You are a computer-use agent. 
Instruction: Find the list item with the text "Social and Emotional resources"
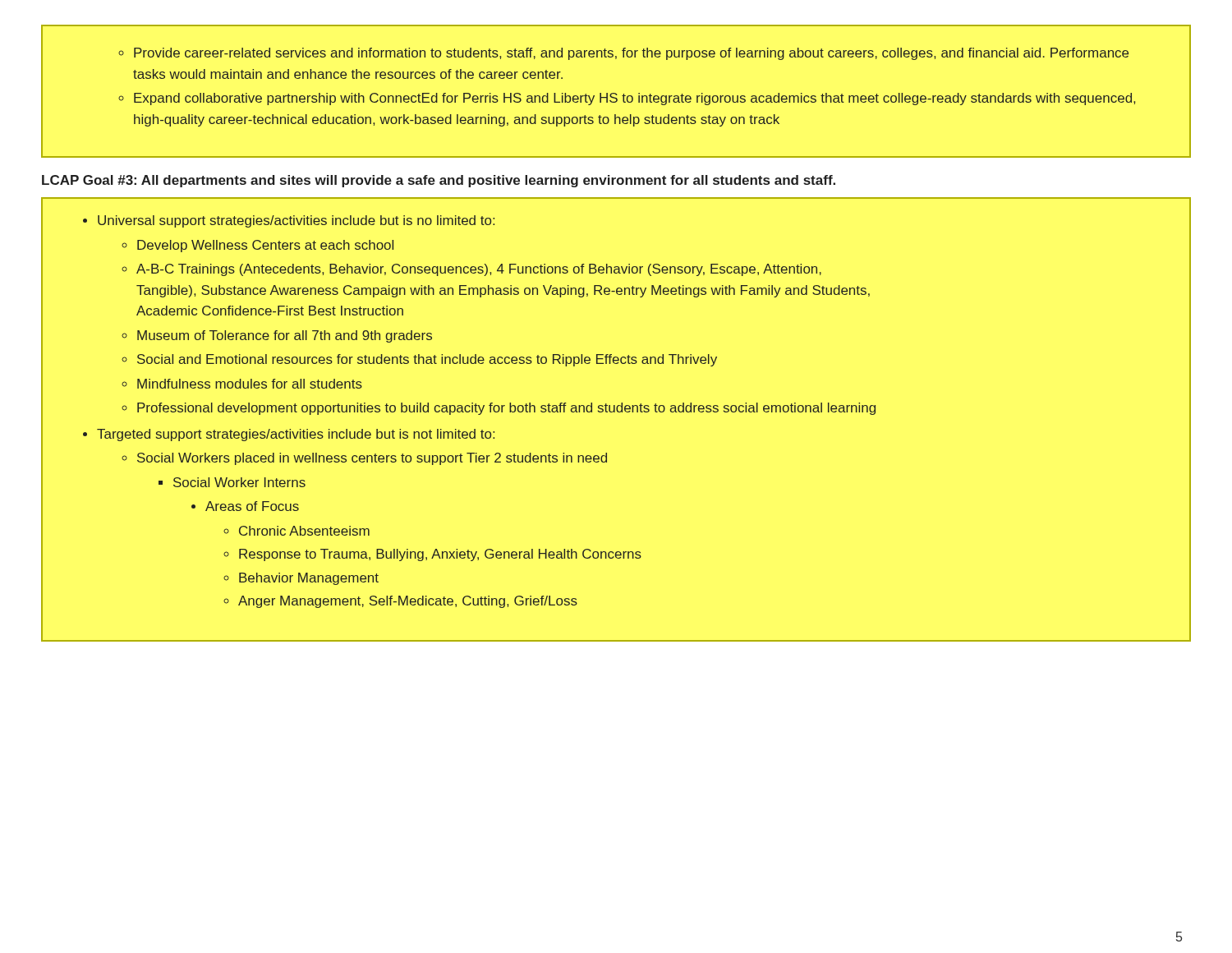pyautogui.click(x=427, y=359)
